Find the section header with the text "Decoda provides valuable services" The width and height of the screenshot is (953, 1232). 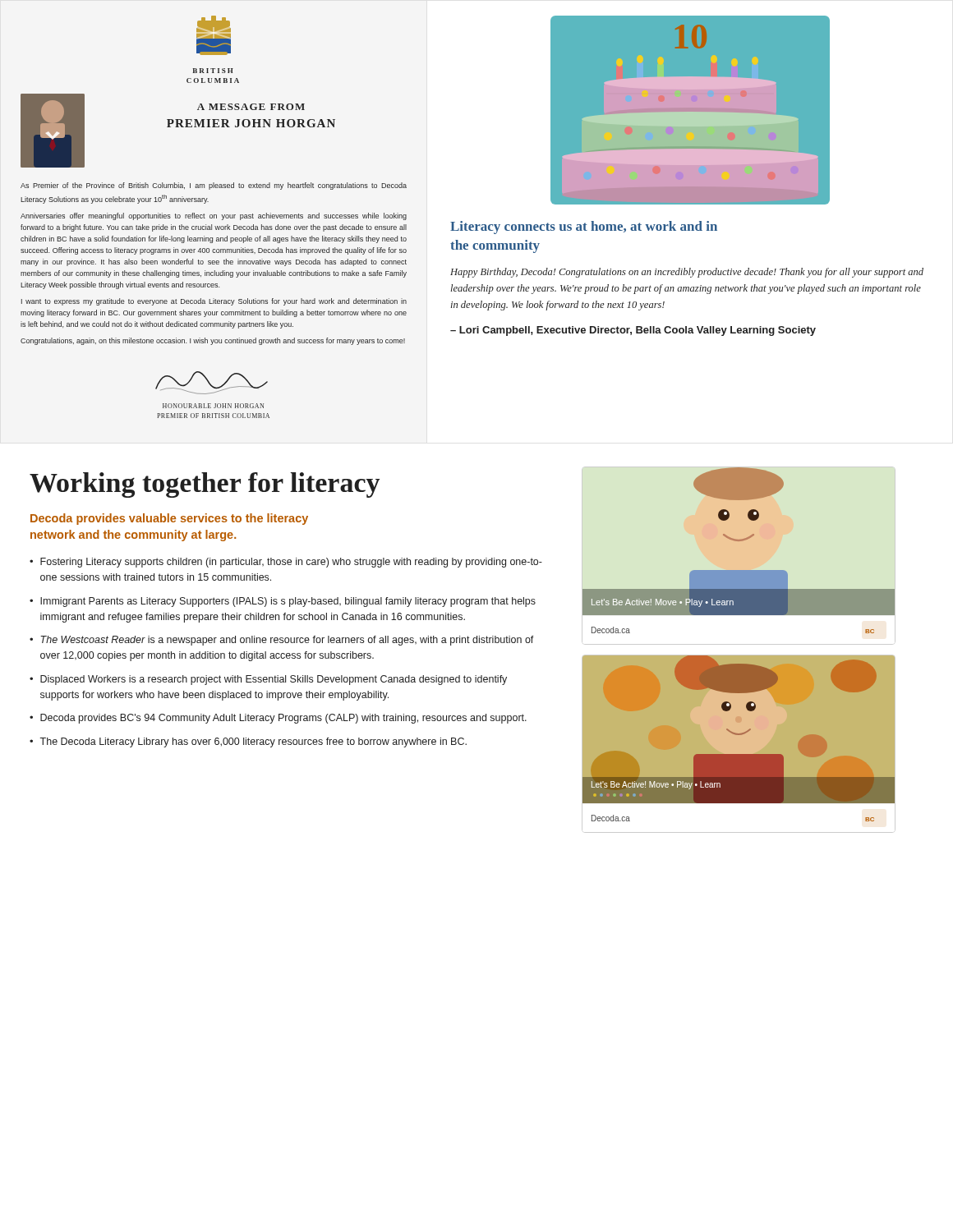[x=169, y=526]
